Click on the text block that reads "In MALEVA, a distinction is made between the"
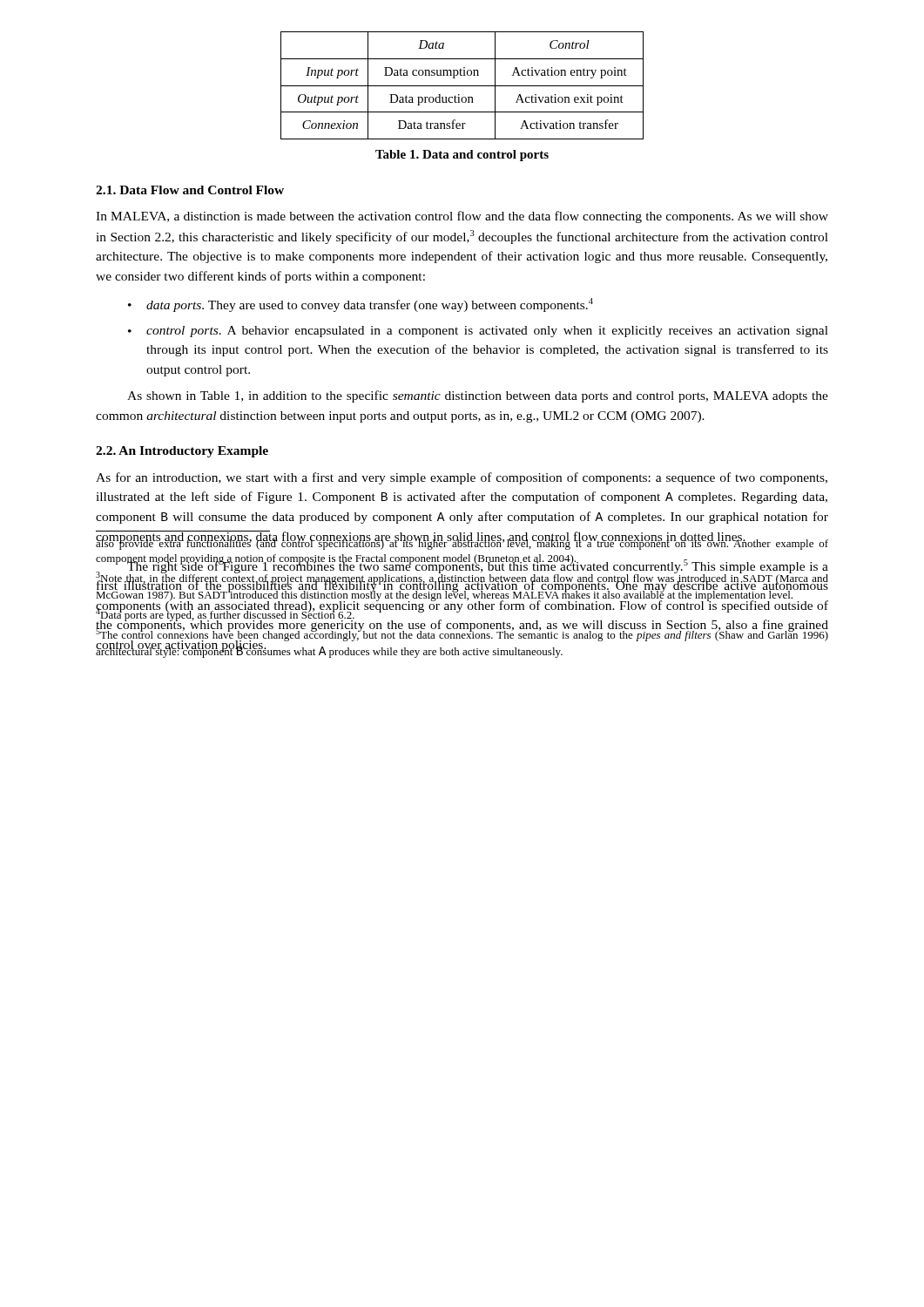 462,246
